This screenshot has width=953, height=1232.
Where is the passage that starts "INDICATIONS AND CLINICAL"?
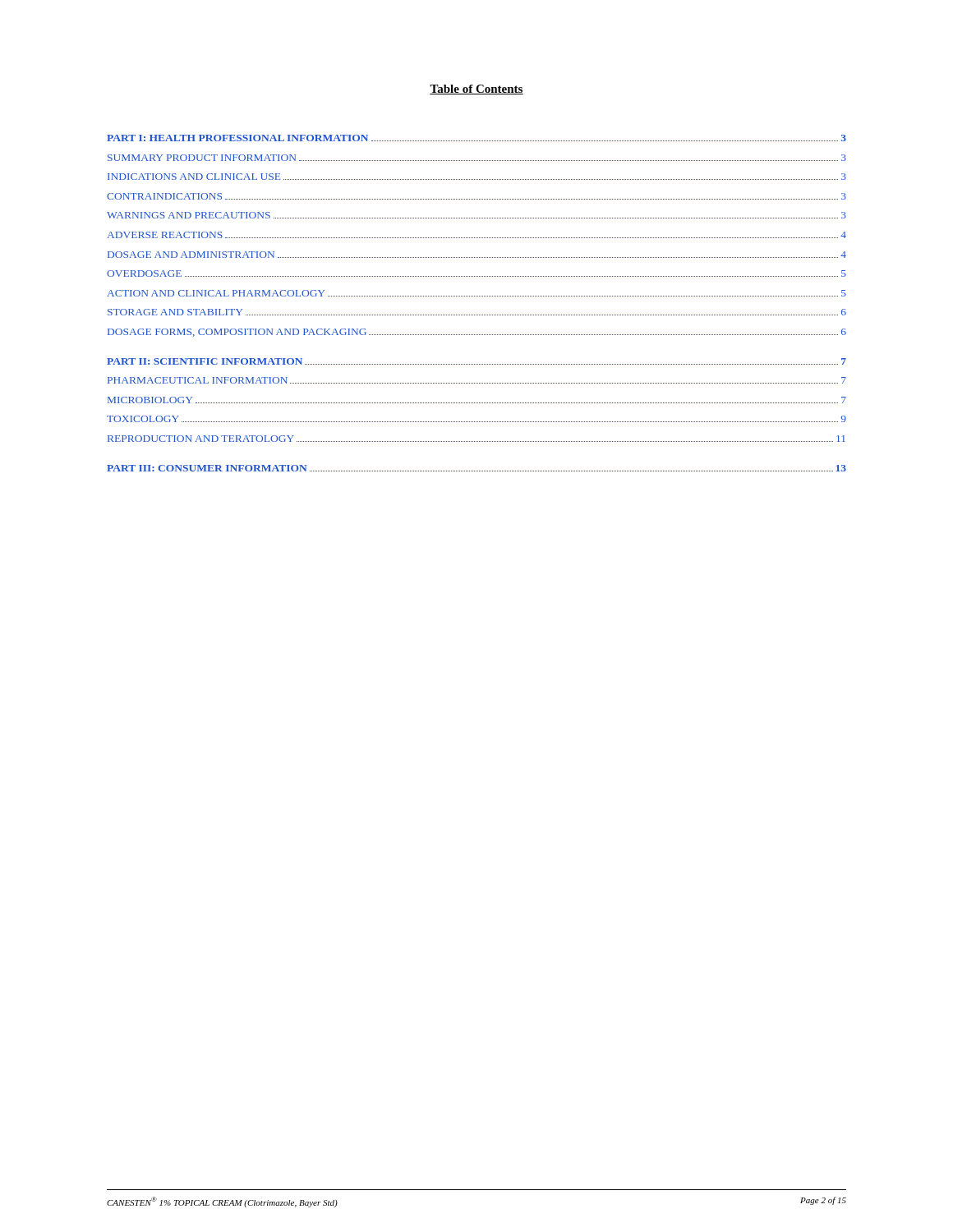click(x=476, y=177)
